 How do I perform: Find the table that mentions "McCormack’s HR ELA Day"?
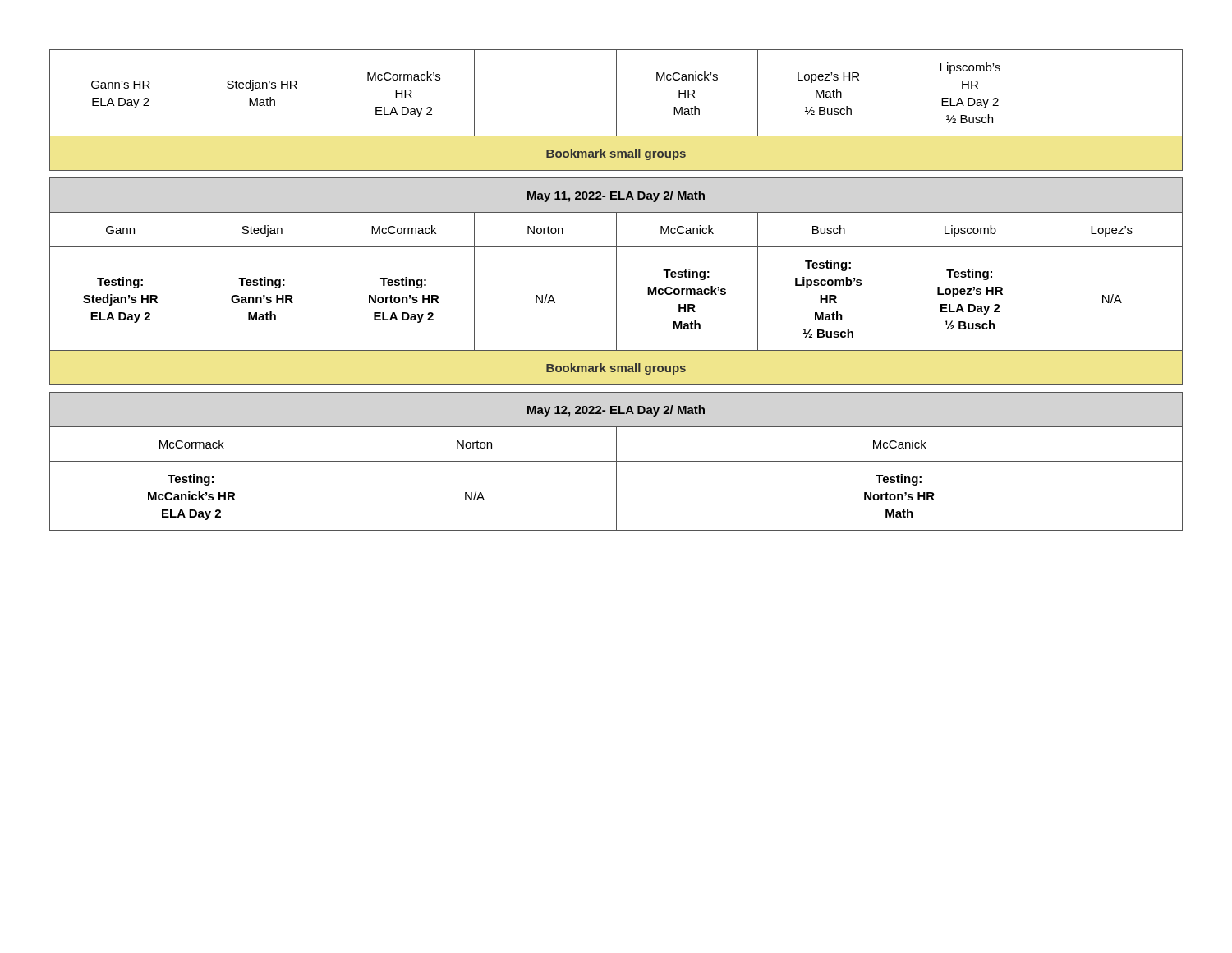tap(616, 290)
